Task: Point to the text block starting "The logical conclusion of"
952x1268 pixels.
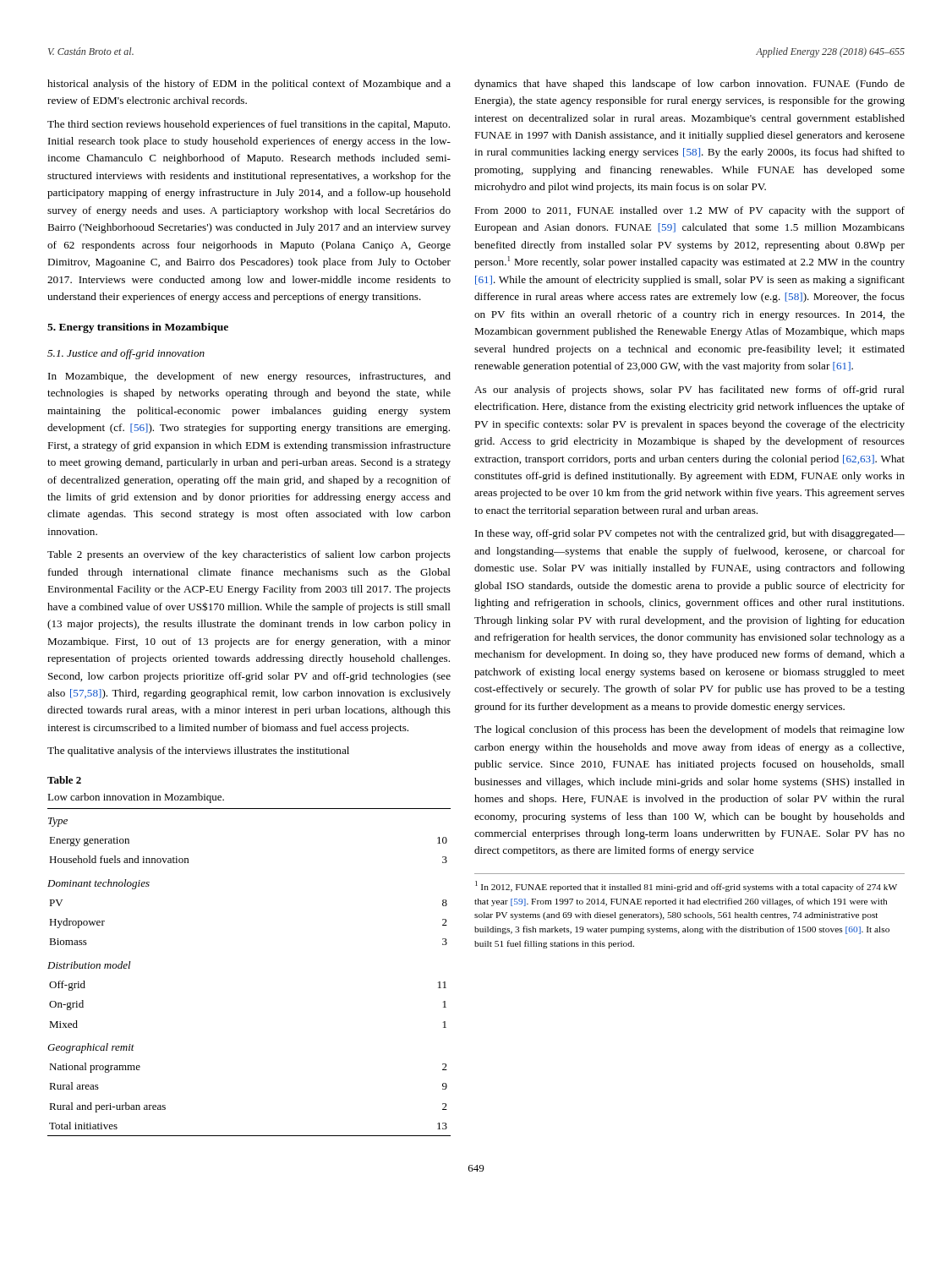Action: (x=689, y=790)
